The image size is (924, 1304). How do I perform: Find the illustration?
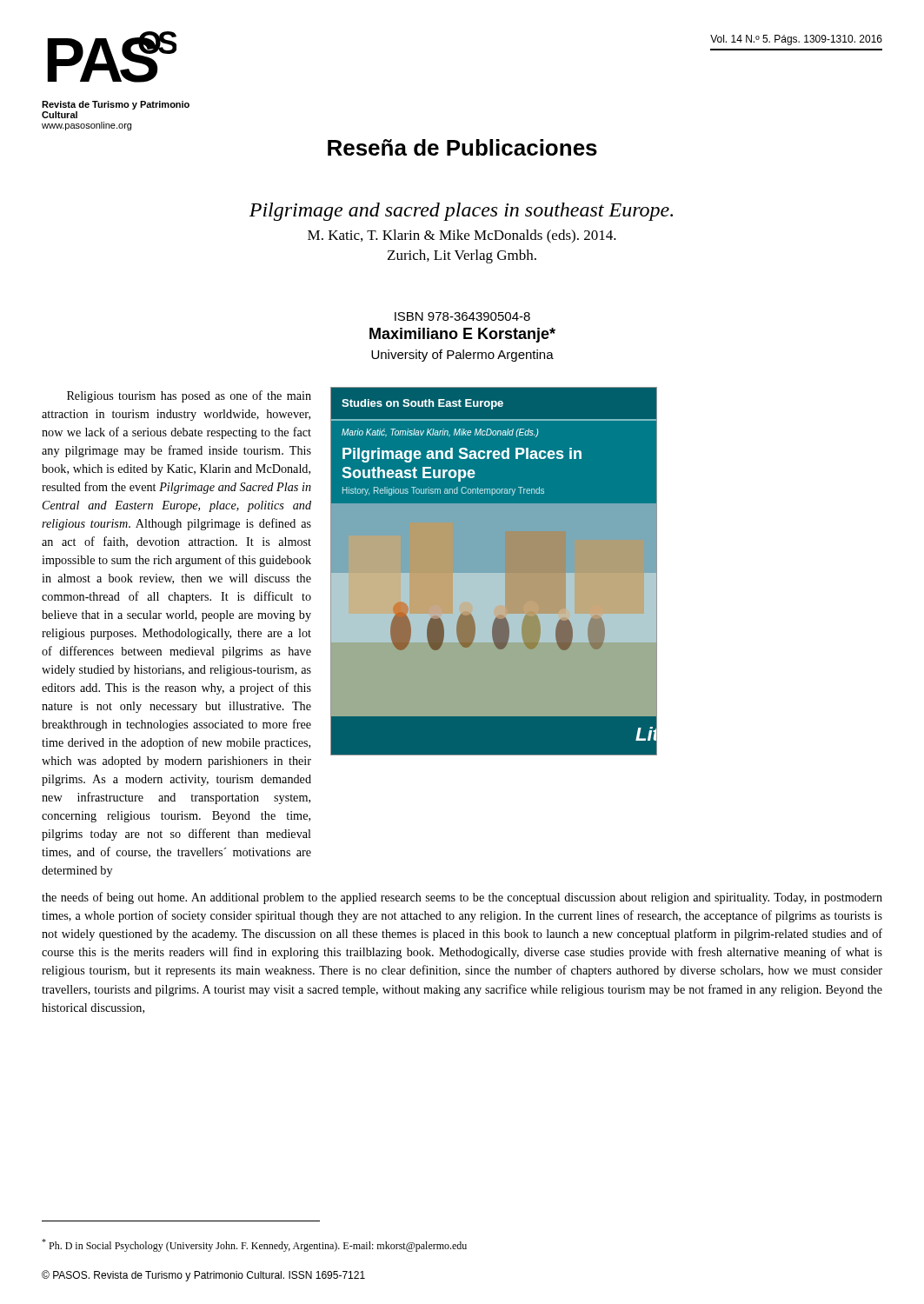(493, 573)
